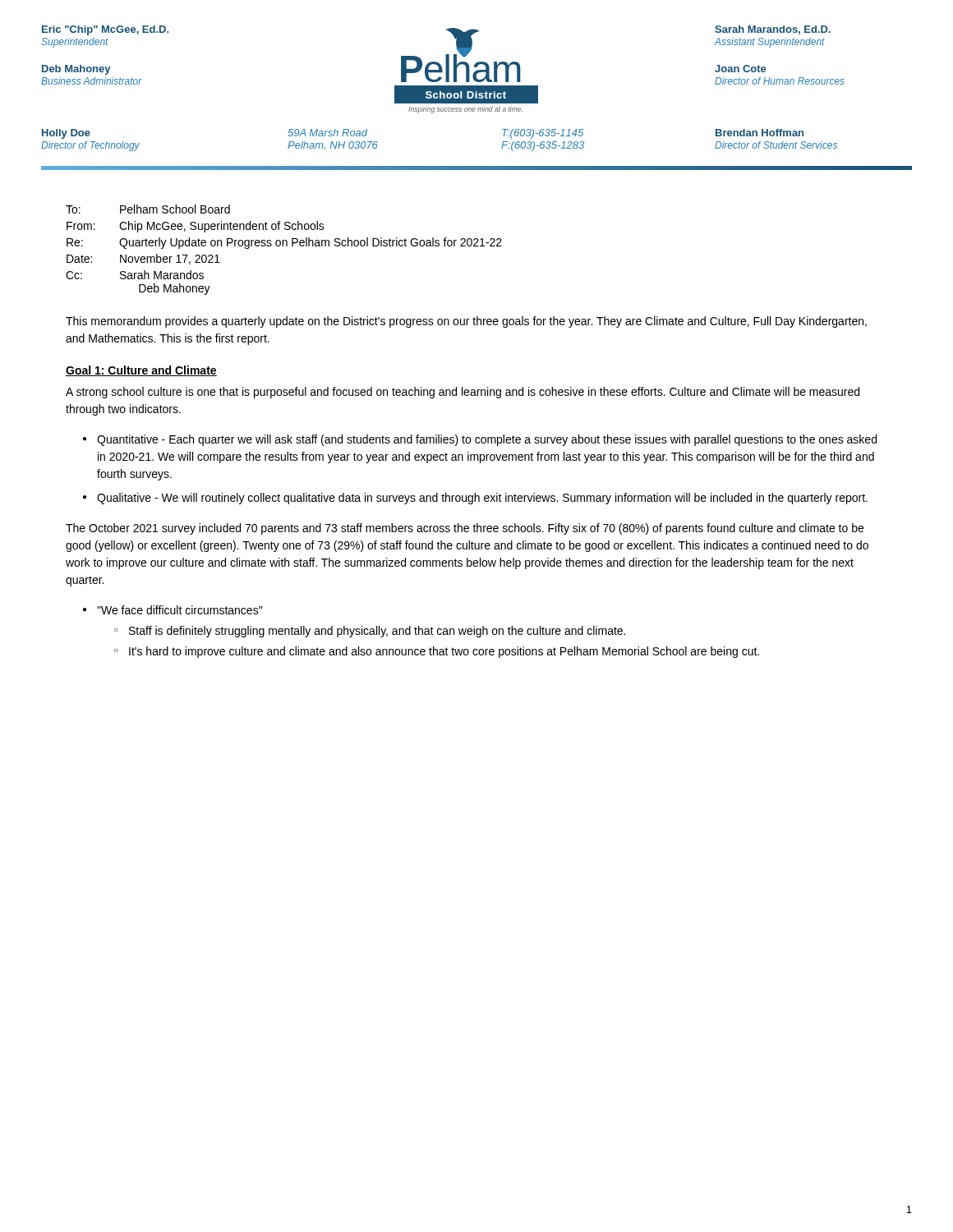Select the element starting "Staff is definitely struggling mentally and physically, and"
Screen dimensions: 1232x953
tap(377, 631)
